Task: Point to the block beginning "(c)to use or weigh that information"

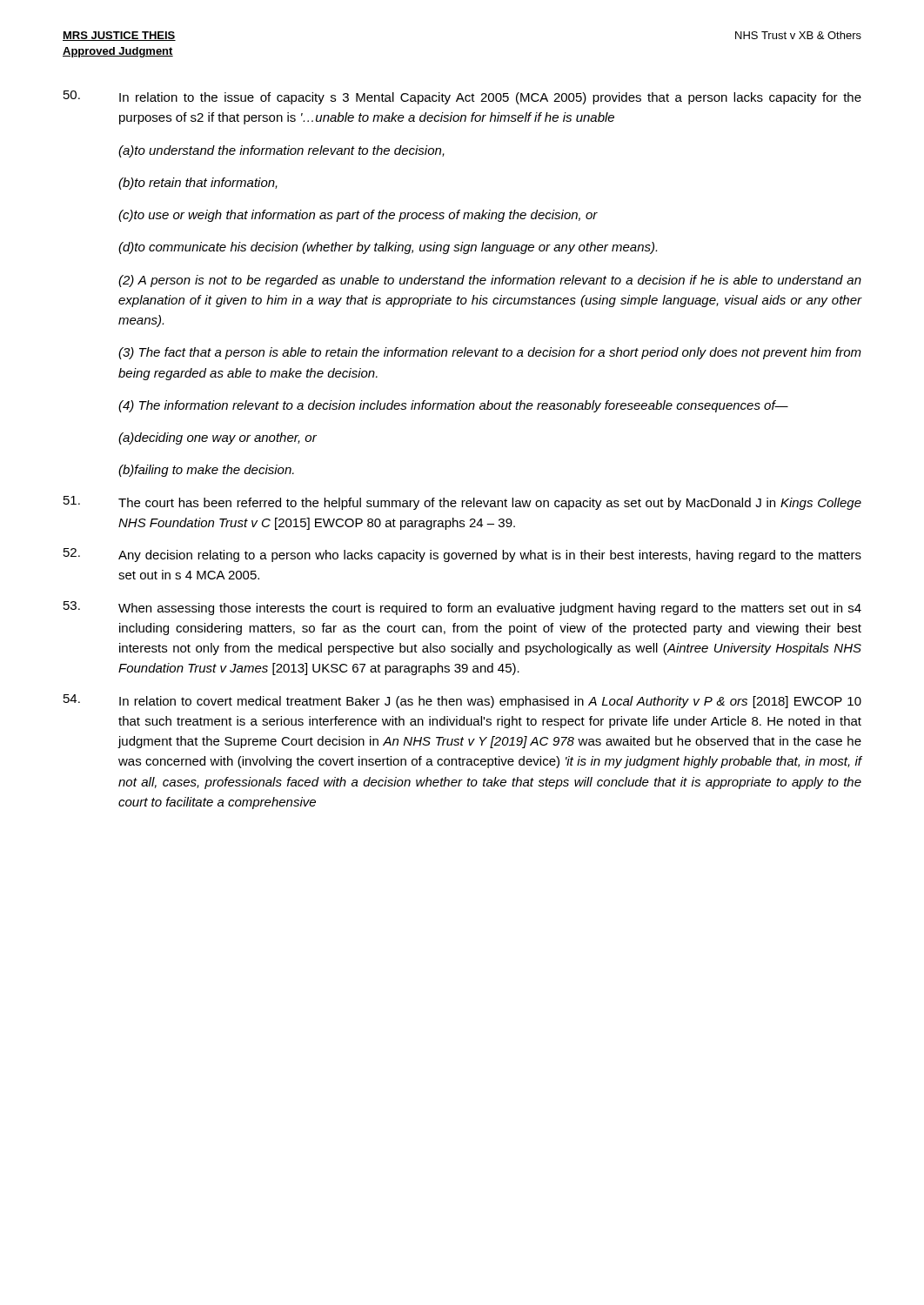Action: click(x=358, y=214)
